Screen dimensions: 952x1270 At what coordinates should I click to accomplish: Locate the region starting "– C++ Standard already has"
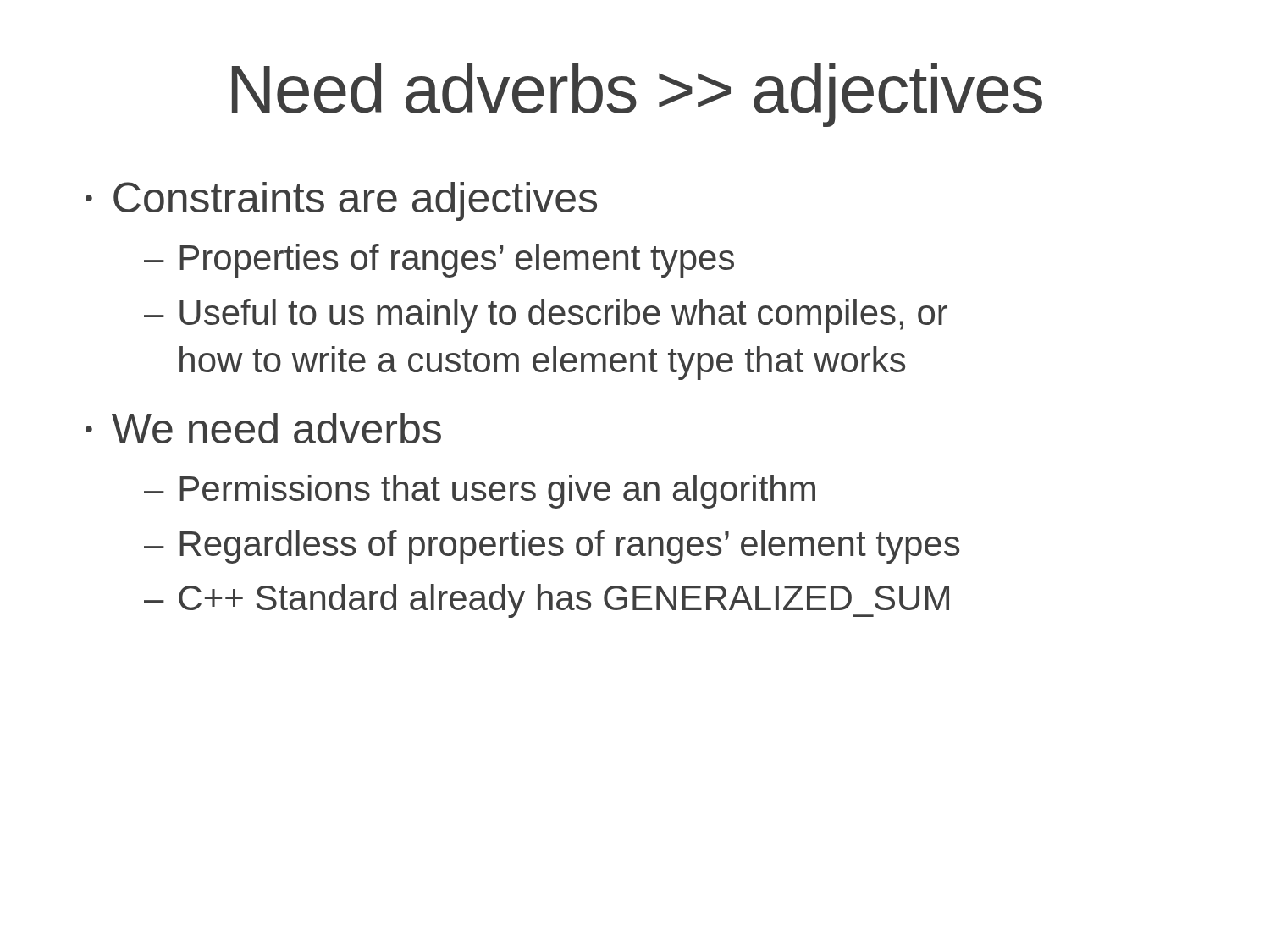click(548, 599)
